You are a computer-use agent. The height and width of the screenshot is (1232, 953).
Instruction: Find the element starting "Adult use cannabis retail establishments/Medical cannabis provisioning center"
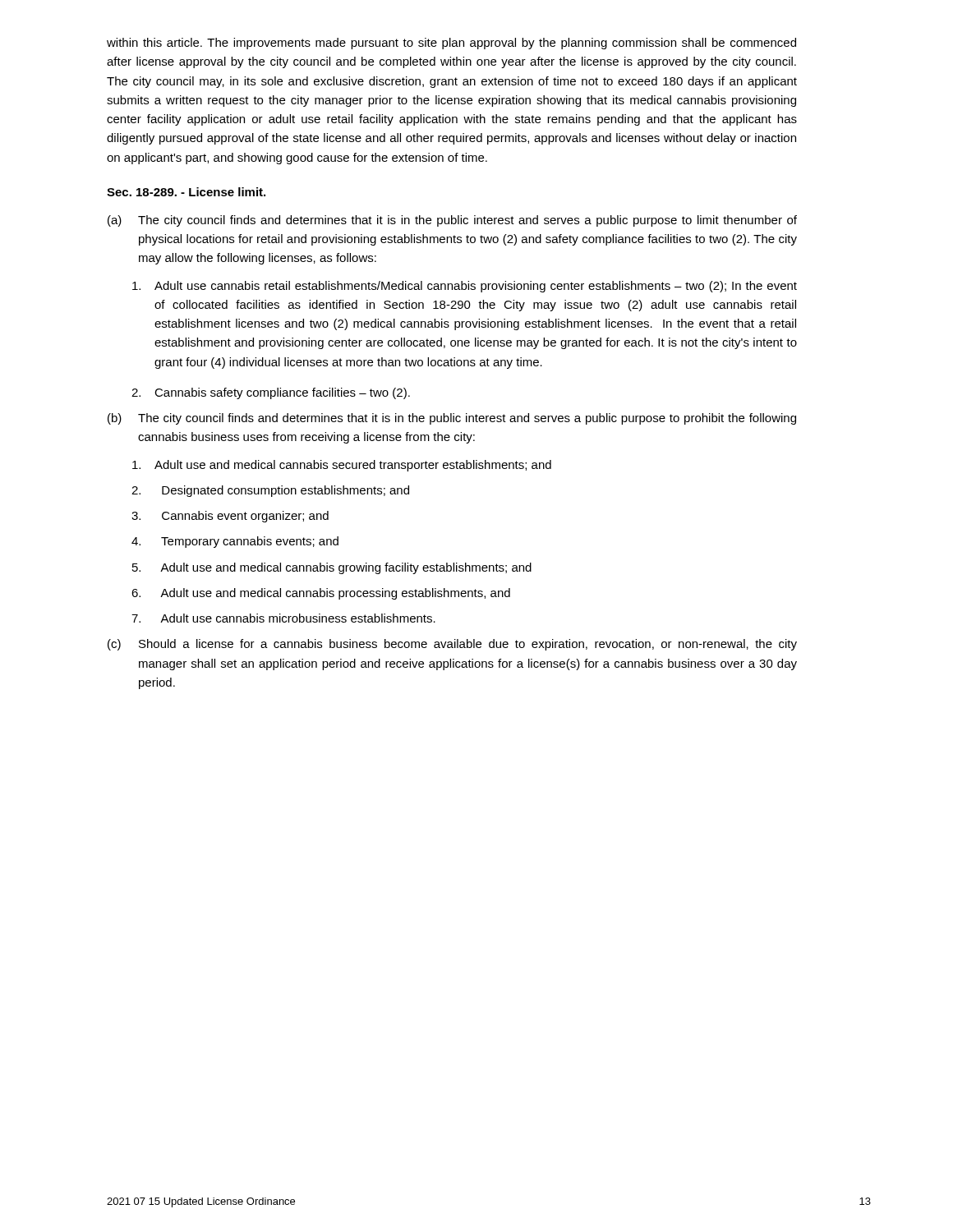point(464,323)
